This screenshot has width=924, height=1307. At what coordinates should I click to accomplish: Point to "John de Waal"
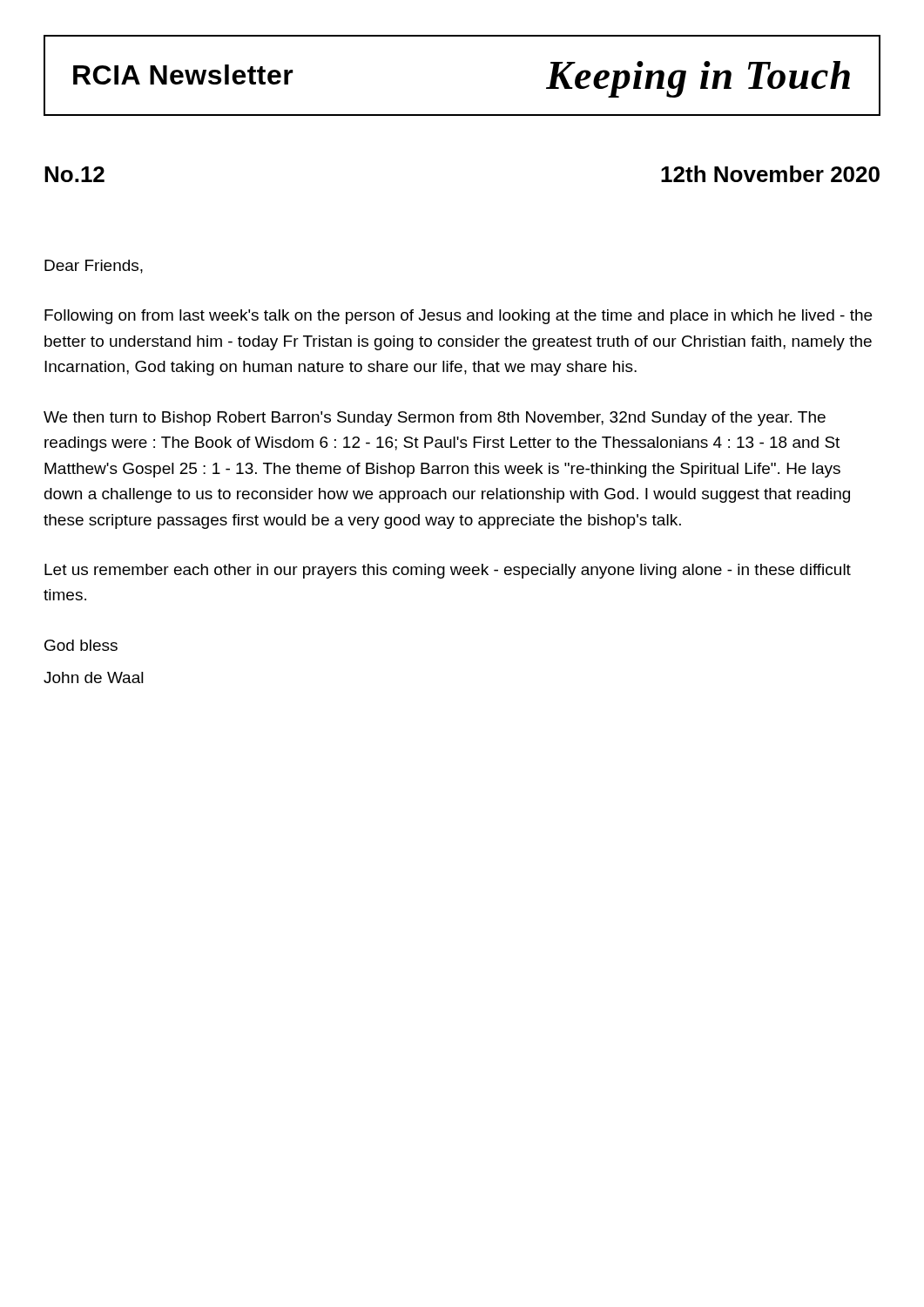tap(94, 678)
